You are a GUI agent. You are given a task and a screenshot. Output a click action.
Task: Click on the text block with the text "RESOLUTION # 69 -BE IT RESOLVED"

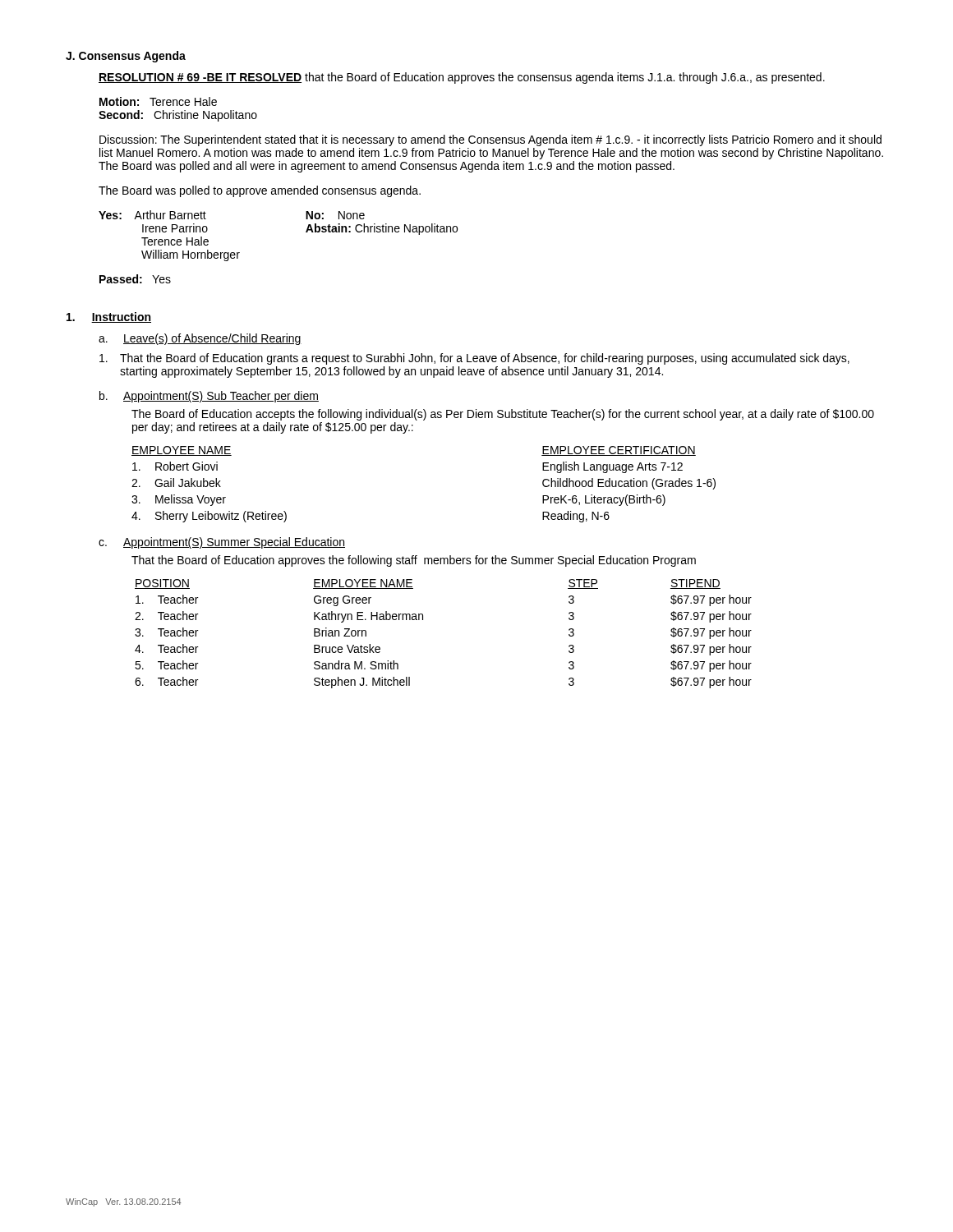coord(493,77)
